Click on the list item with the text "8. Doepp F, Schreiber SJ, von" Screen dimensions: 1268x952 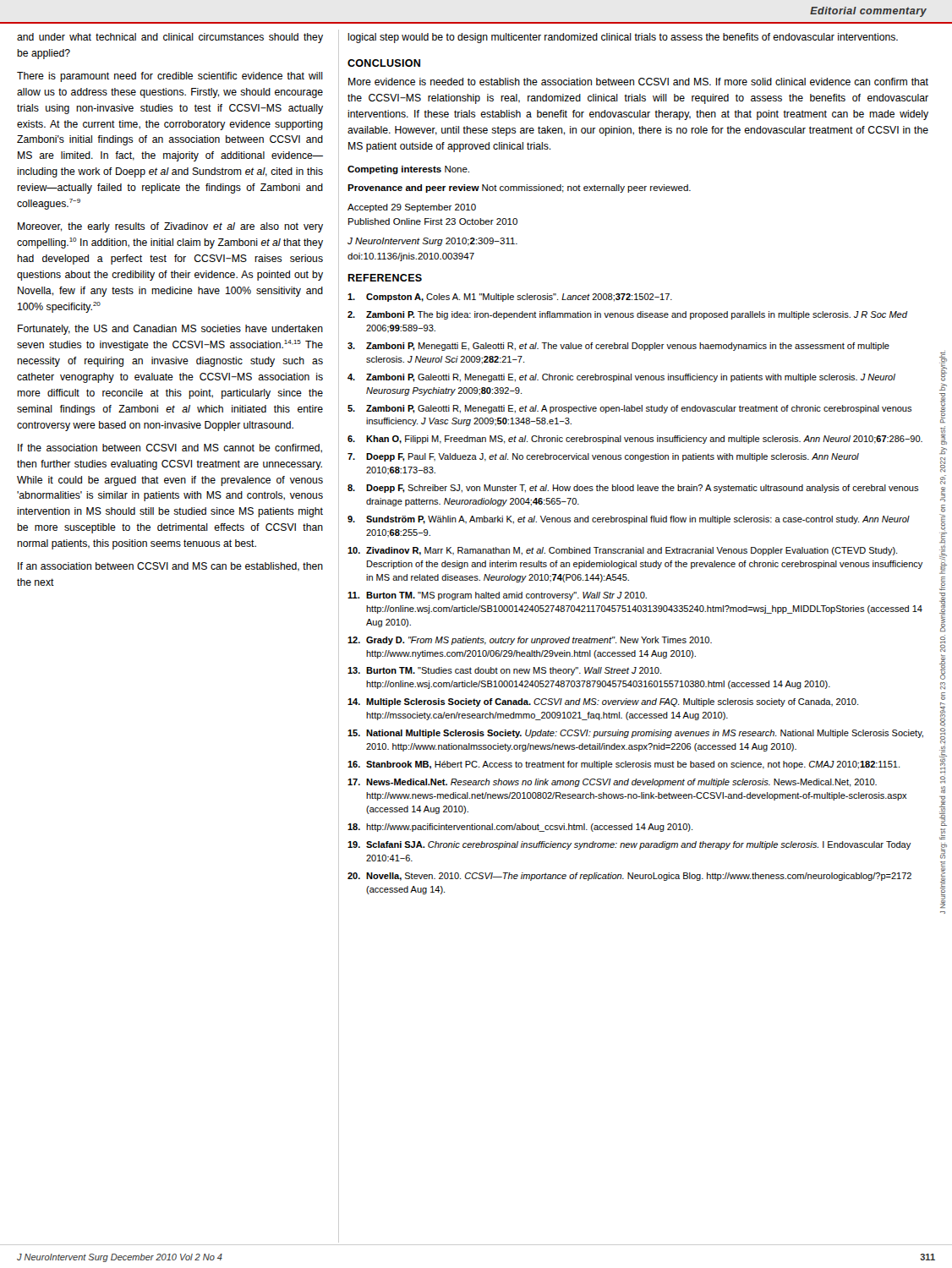coord(638,495)
